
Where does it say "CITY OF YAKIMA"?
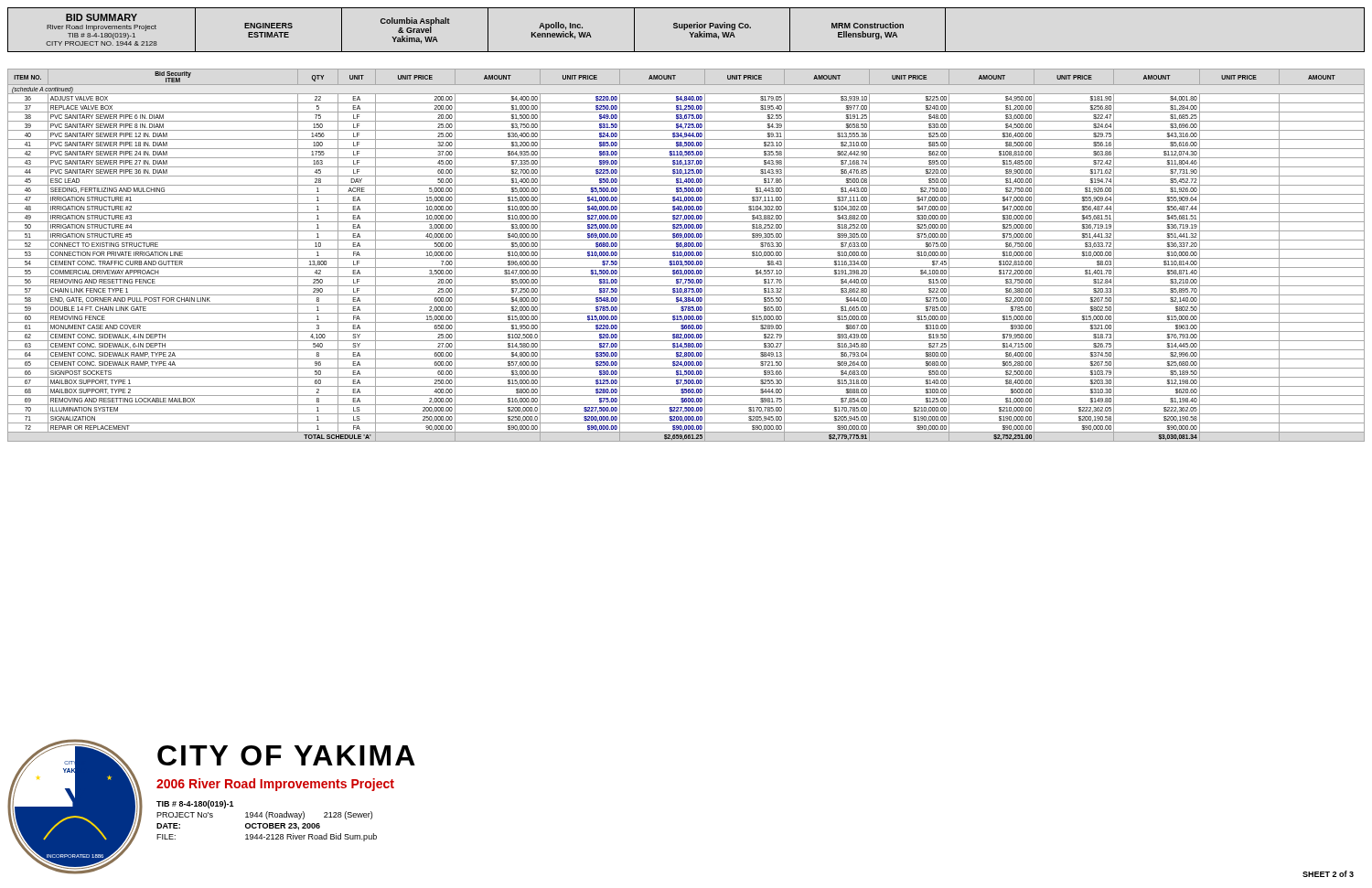(287, 755)
